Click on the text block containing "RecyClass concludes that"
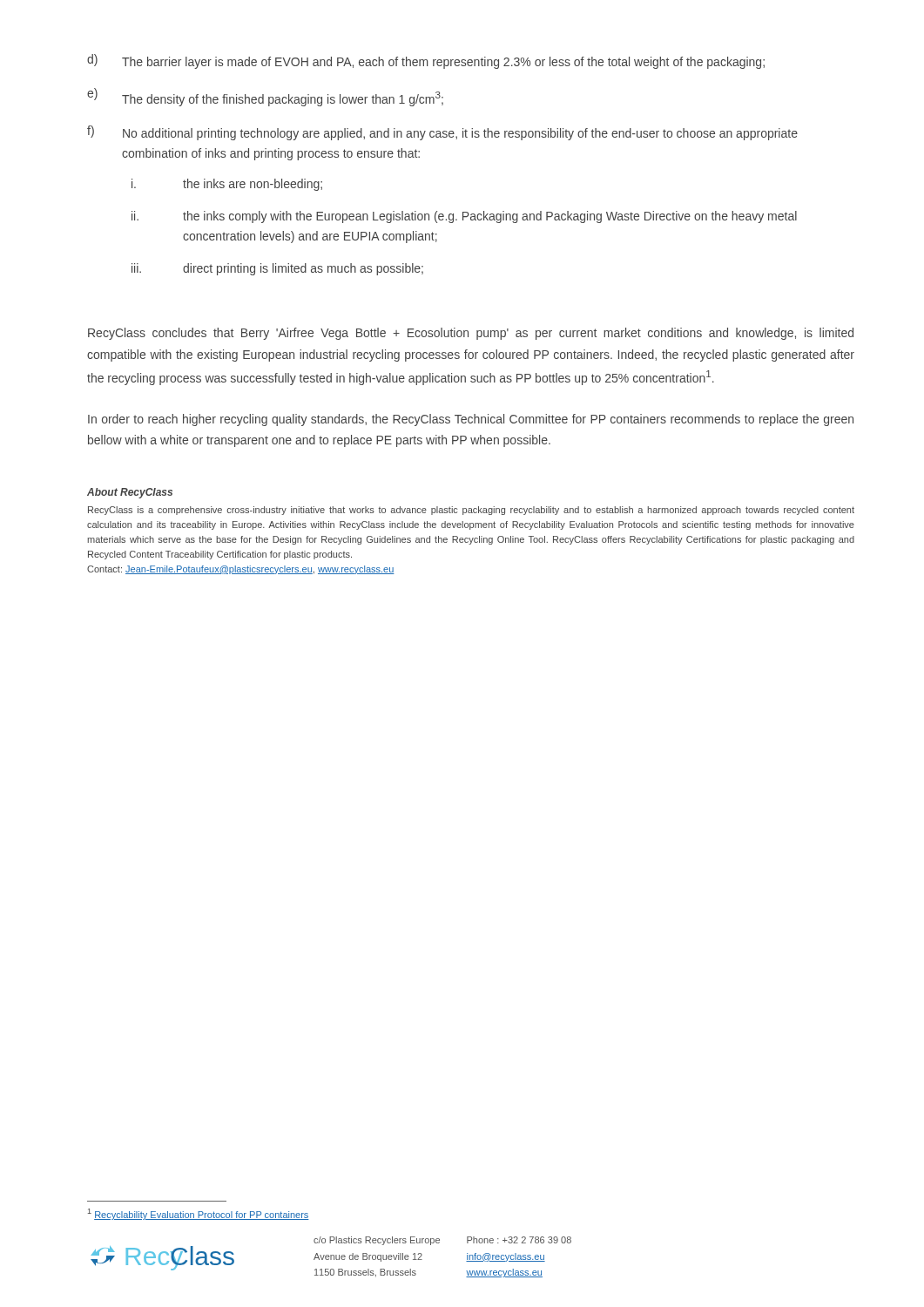Viewport: 924px width, 1307px height. pyautogui.click(x=471, y=356)
